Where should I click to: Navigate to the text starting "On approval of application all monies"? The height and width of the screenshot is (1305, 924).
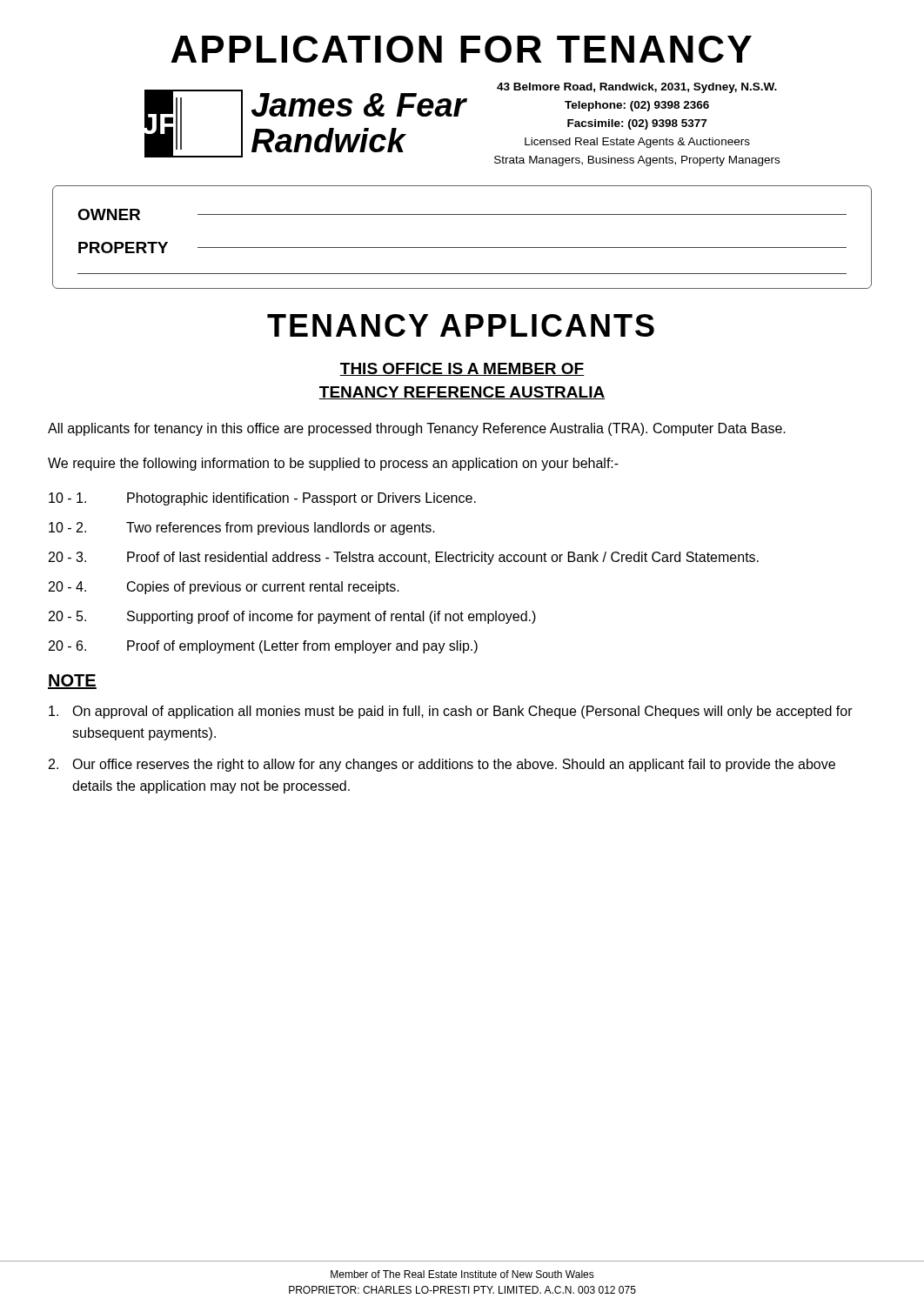462,723
